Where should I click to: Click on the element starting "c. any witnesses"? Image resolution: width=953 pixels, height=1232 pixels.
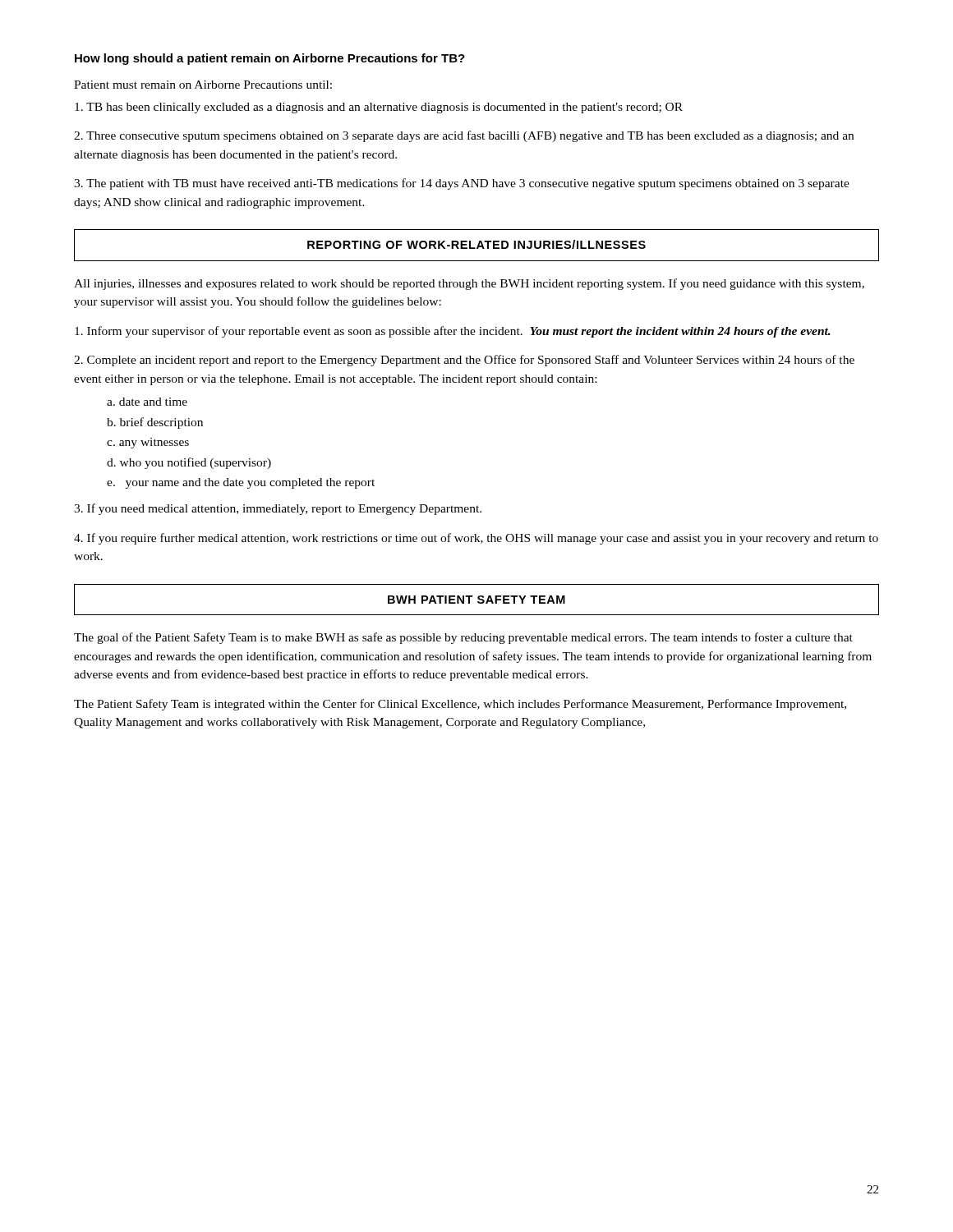(148, 441)
